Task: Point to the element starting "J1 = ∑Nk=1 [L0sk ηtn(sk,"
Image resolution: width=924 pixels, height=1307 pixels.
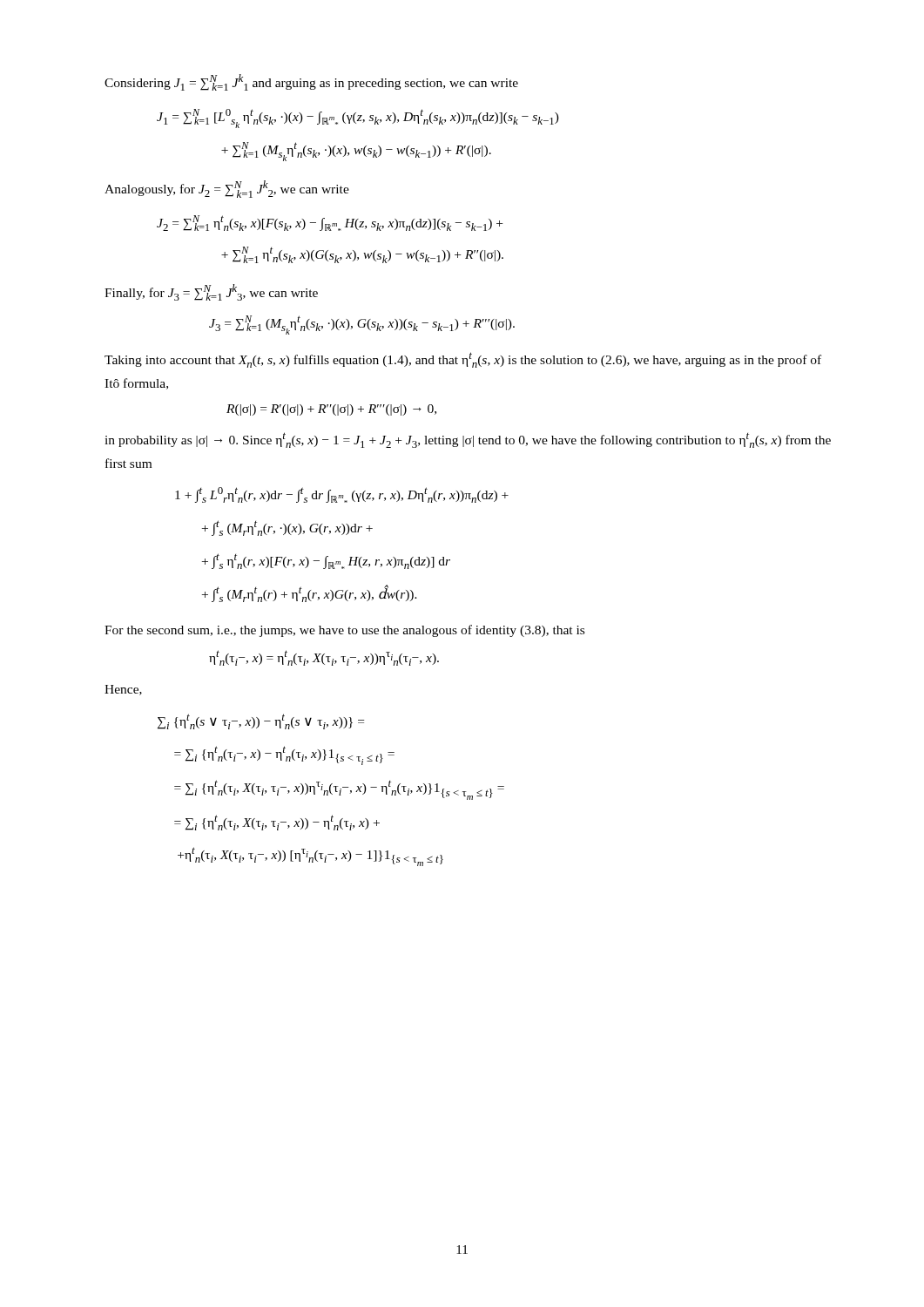Action: point(358,134)
